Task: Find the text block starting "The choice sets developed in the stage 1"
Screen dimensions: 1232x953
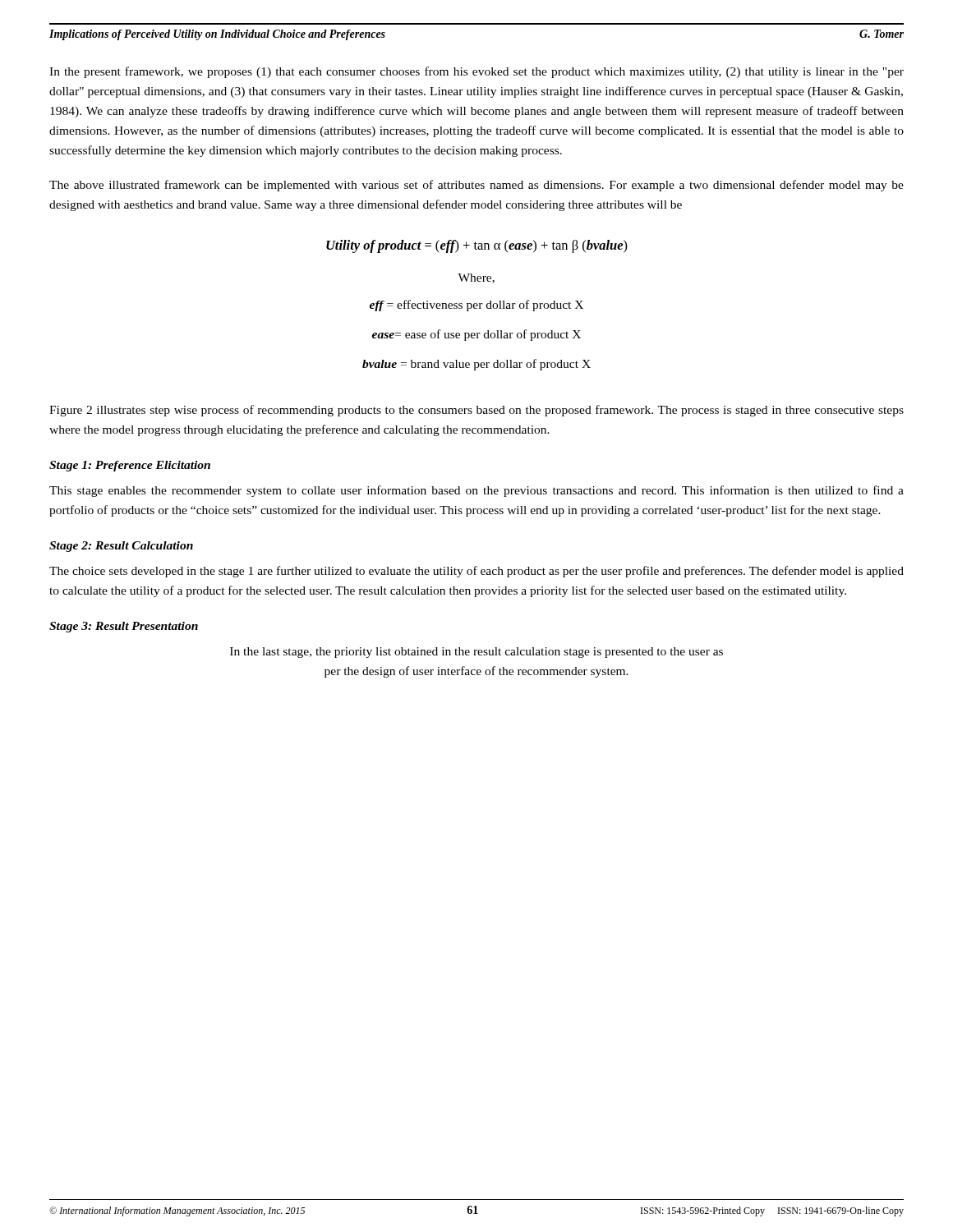Action: tap(476, 580)
